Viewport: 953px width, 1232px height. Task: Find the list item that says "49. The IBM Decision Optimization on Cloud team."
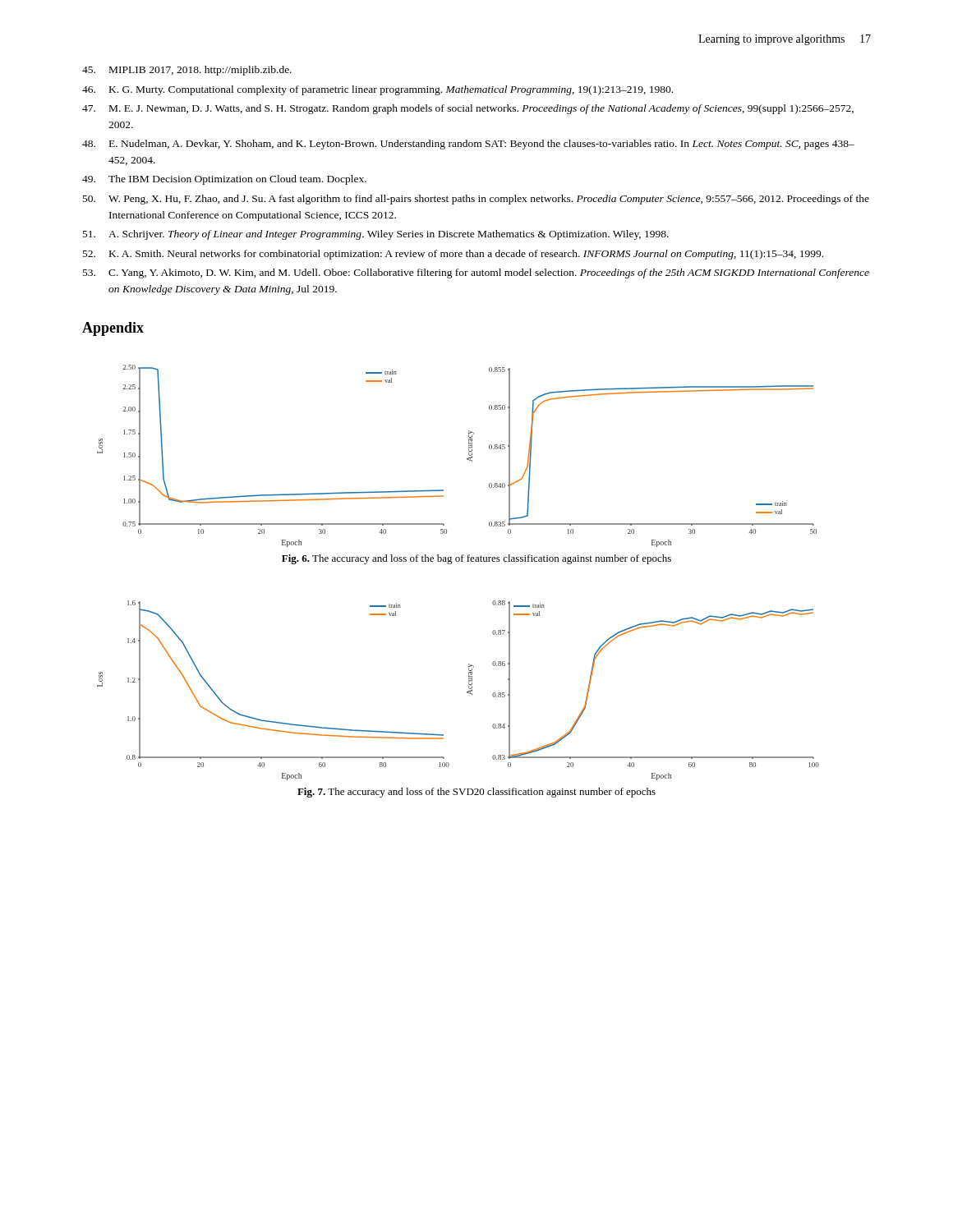tap(224, 180)
